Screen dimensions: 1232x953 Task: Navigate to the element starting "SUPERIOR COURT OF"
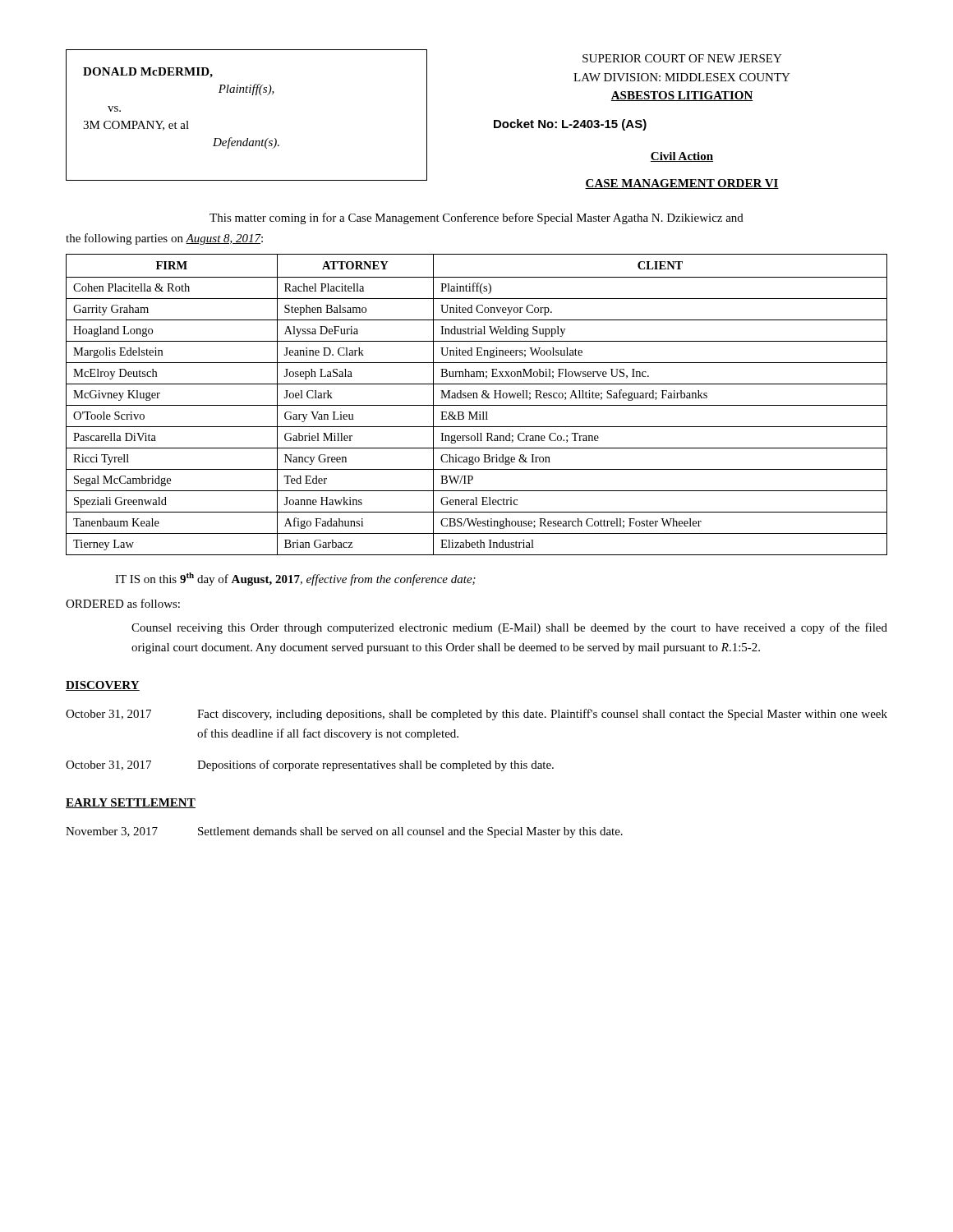[682, 77]
